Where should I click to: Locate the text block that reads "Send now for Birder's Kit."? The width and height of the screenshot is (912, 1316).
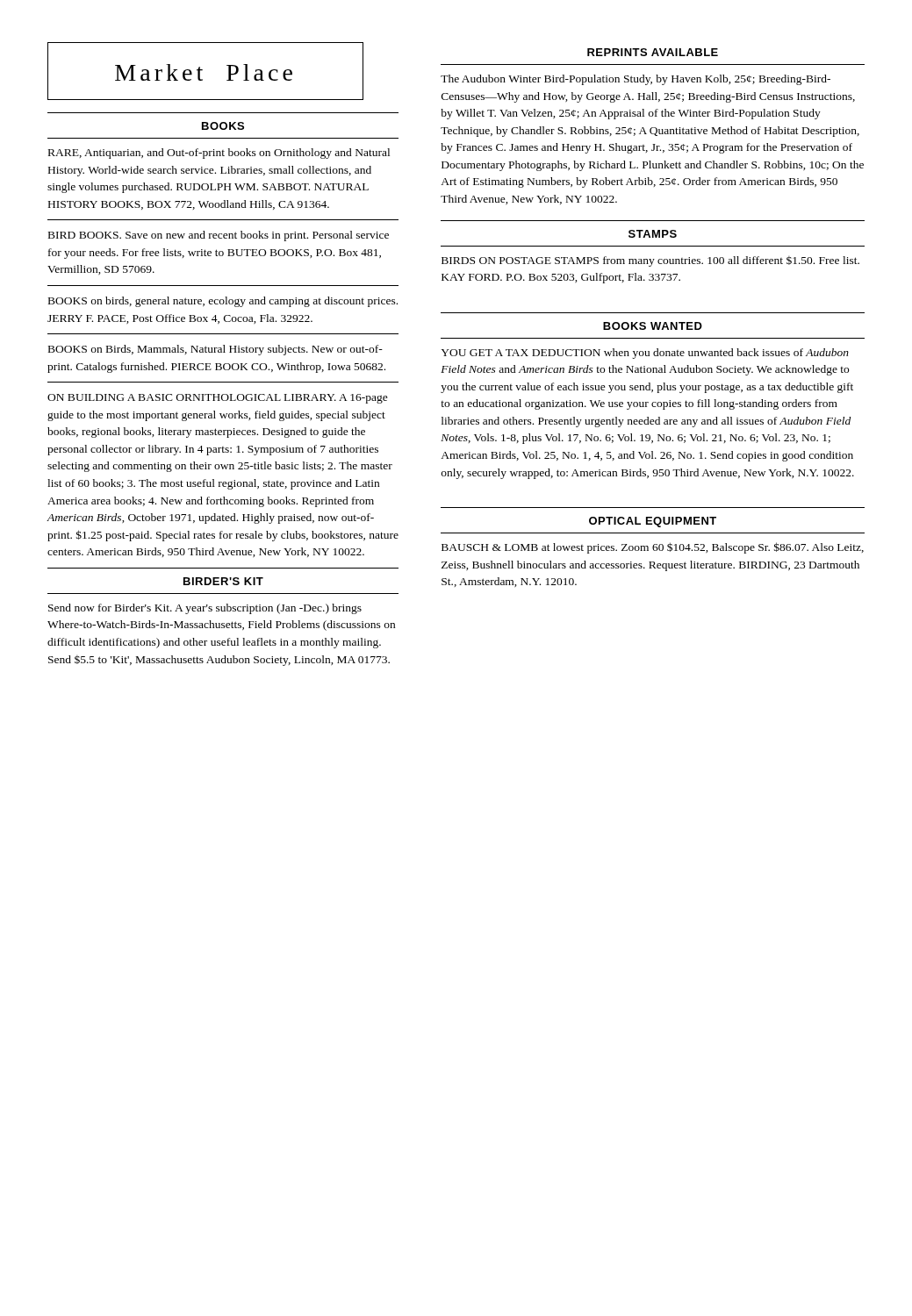[x=223, y=633]
